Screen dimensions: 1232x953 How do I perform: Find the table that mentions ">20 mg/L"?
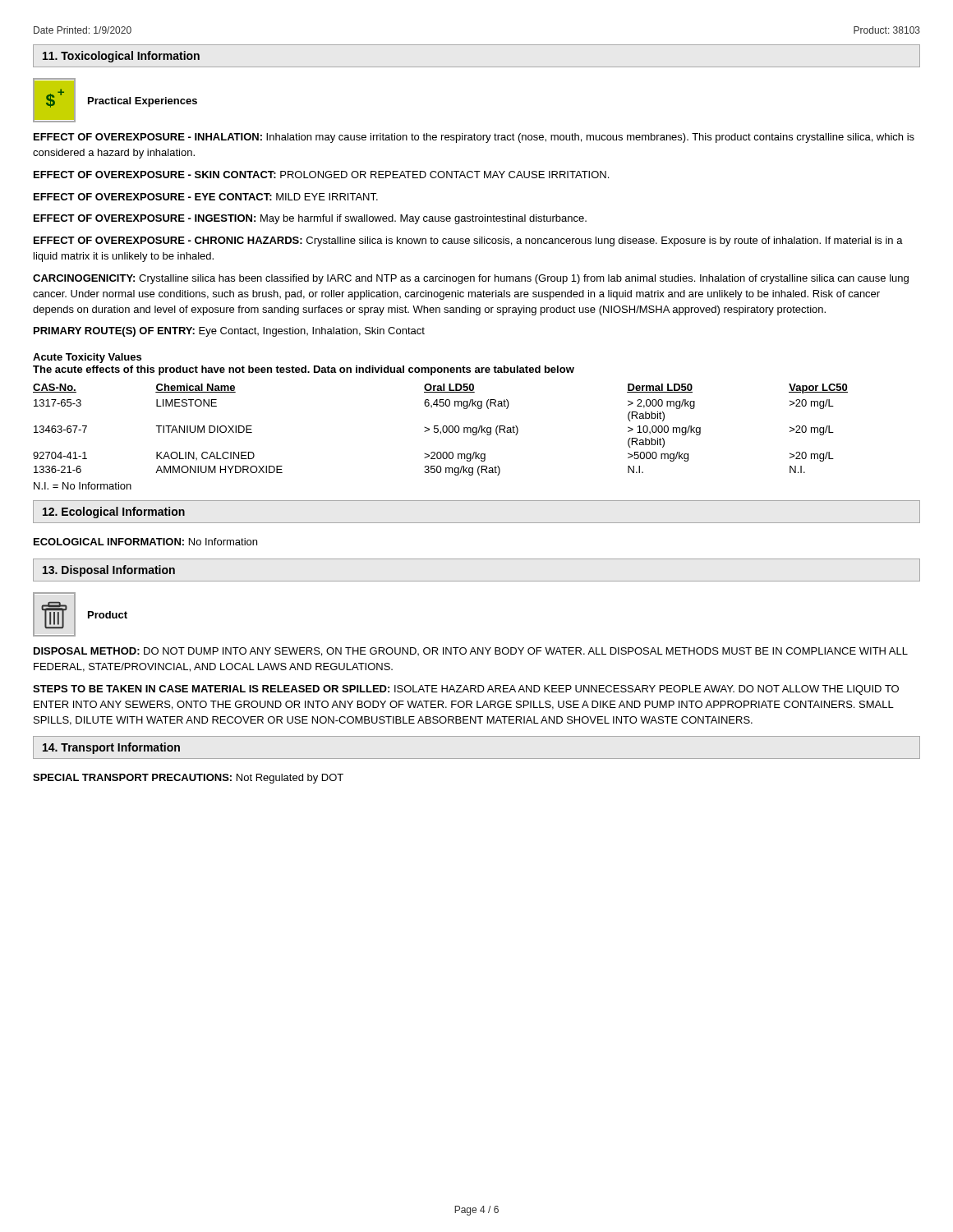(x=476, y=429)
